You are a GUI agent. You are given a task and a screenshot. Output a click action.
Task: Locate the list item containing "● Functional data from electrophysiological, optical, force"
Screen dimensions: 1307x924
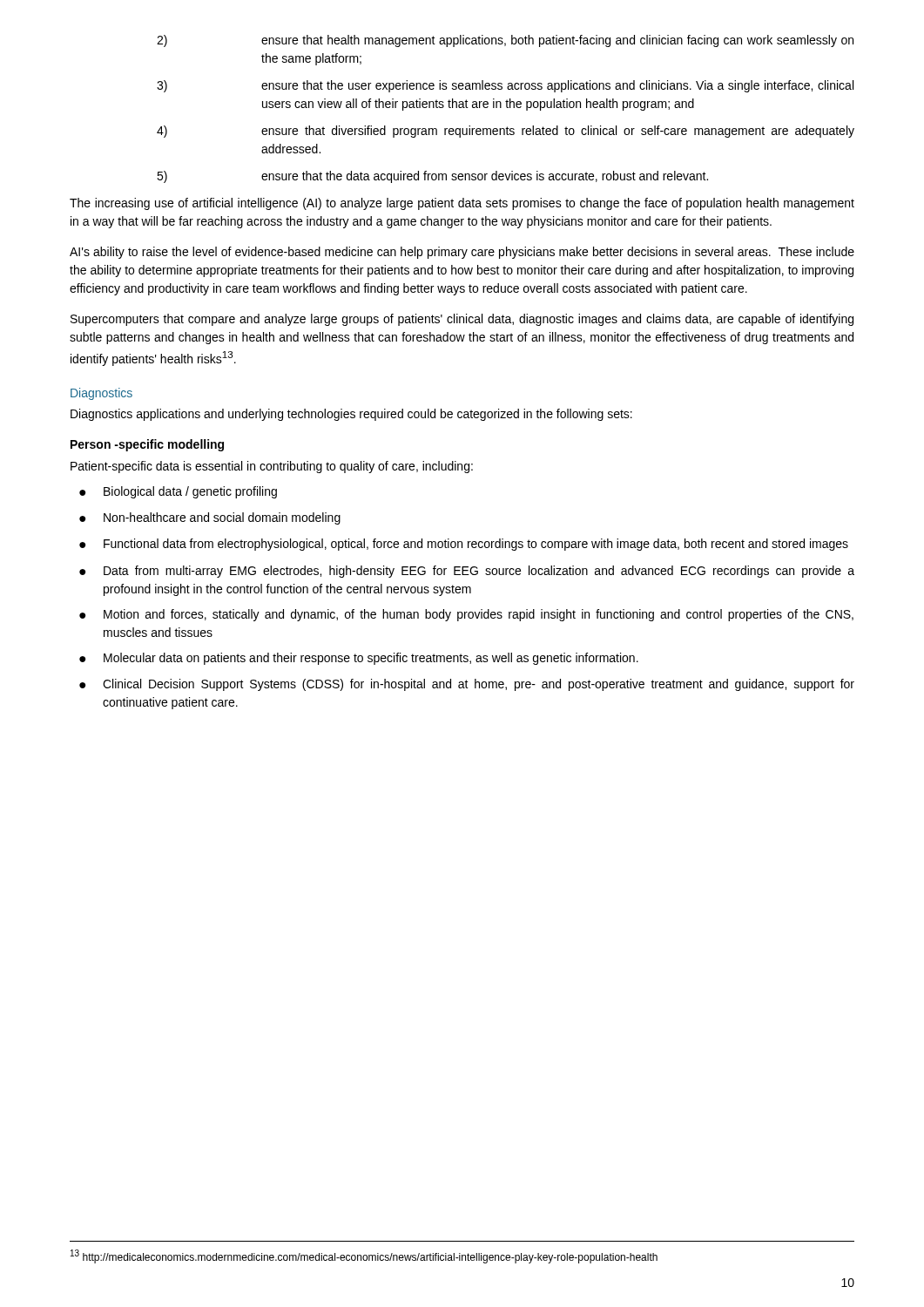click(462, 545)
